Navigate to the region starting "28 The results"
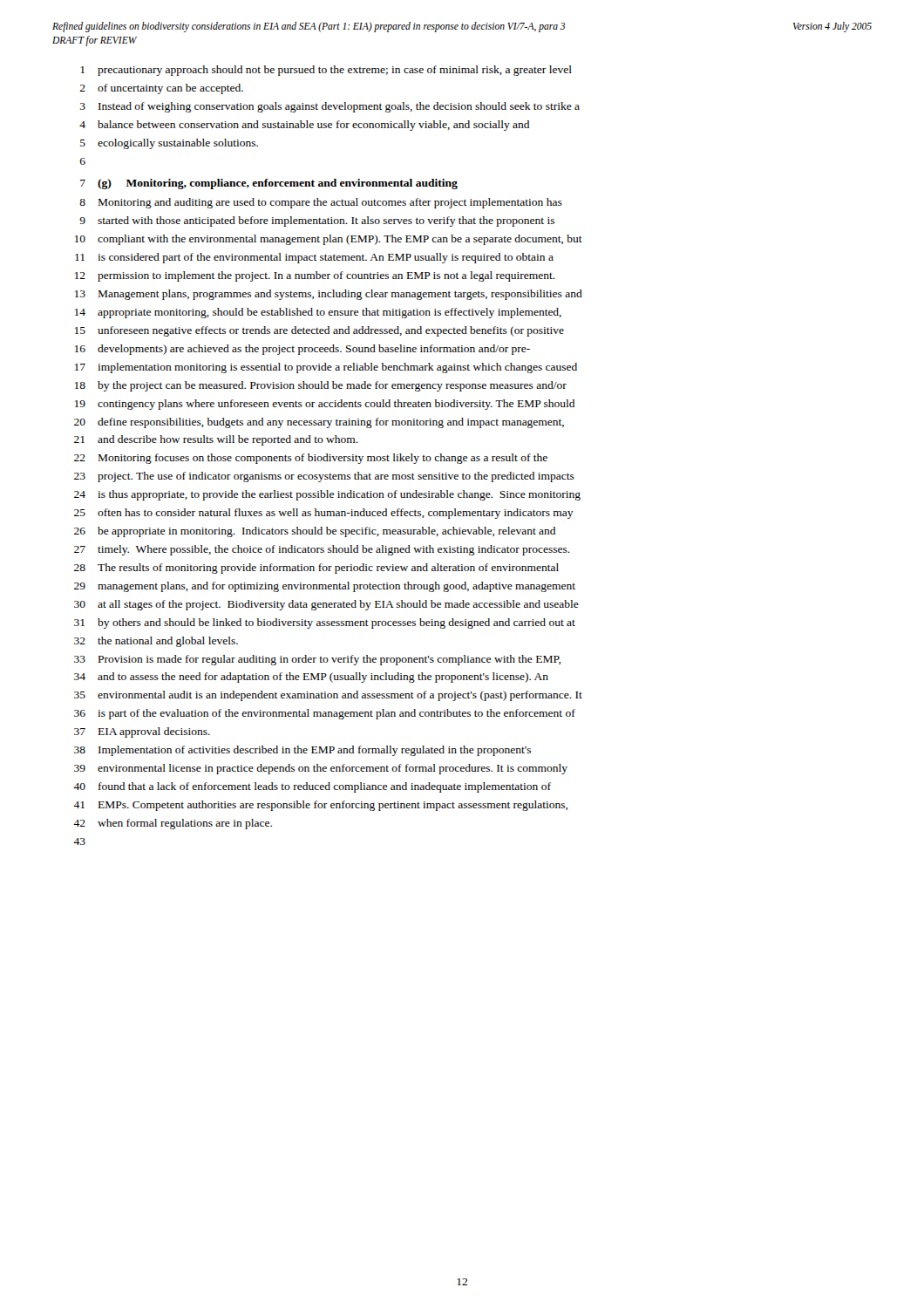The height and width of the screenshot is (1308, 924). [x=462, y=568]
